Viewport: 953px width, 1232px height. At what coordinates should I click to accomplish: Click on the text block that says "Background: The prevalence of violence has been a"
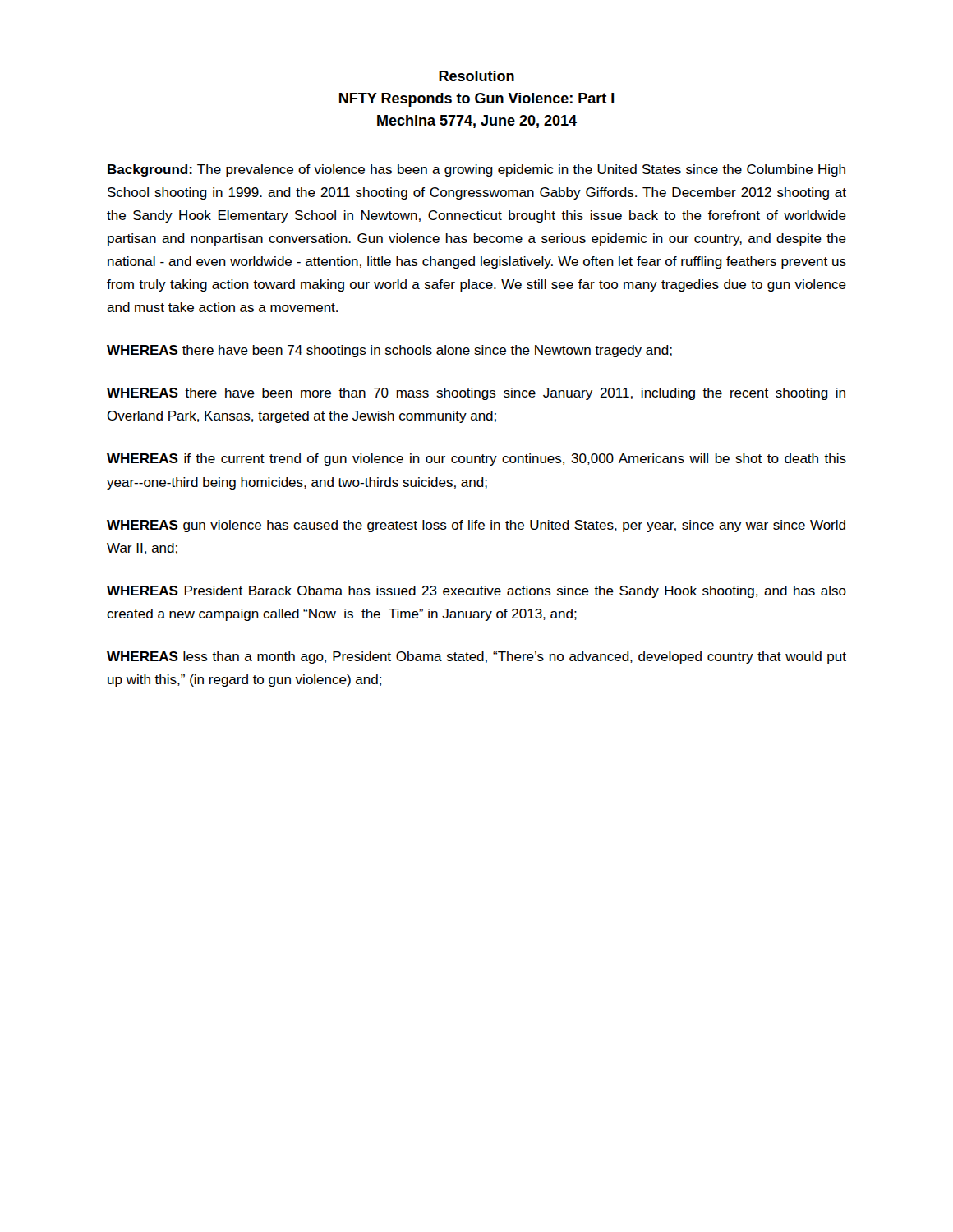476,239
